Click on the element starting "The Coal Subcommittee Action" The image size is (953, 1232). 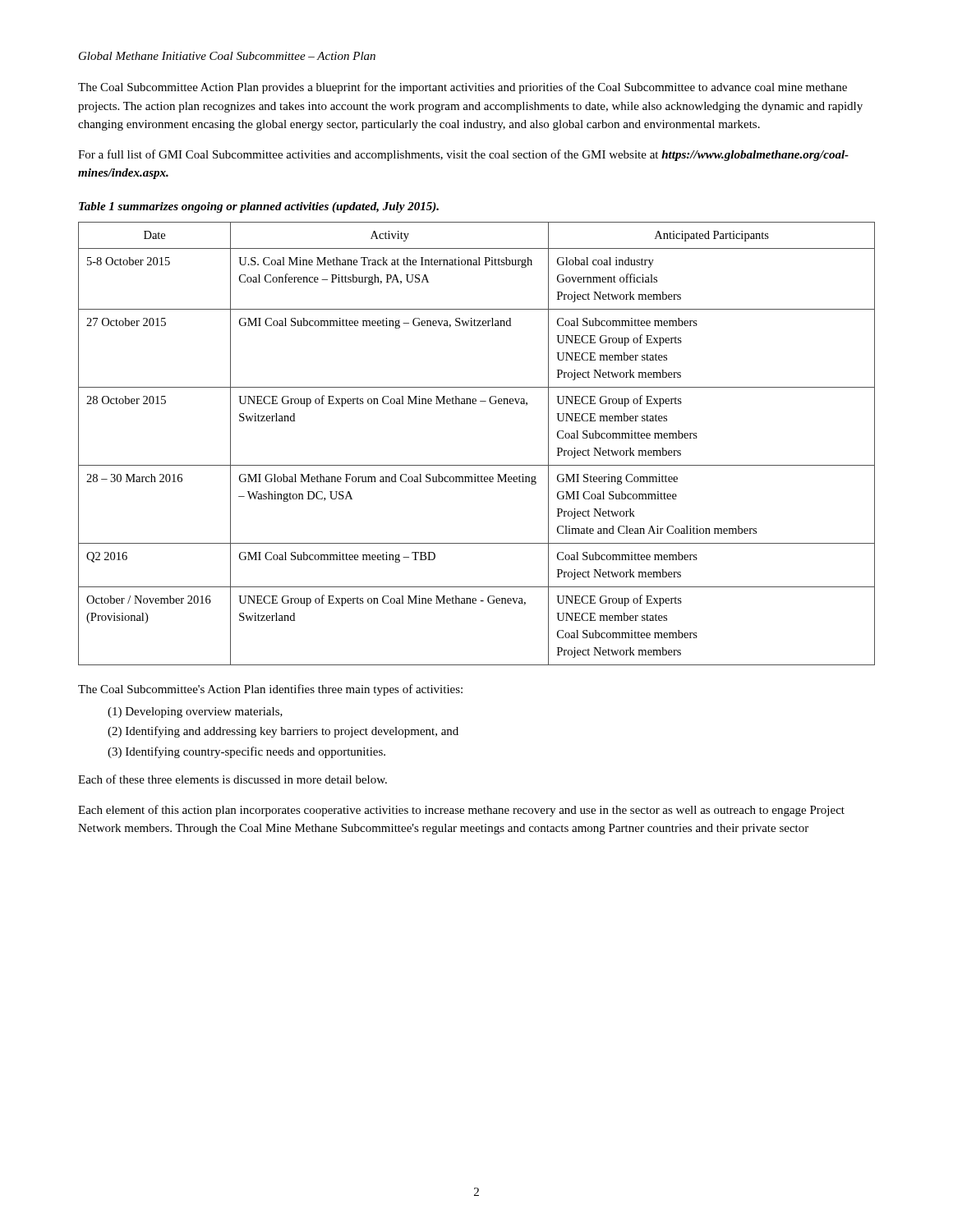[470, 106]
